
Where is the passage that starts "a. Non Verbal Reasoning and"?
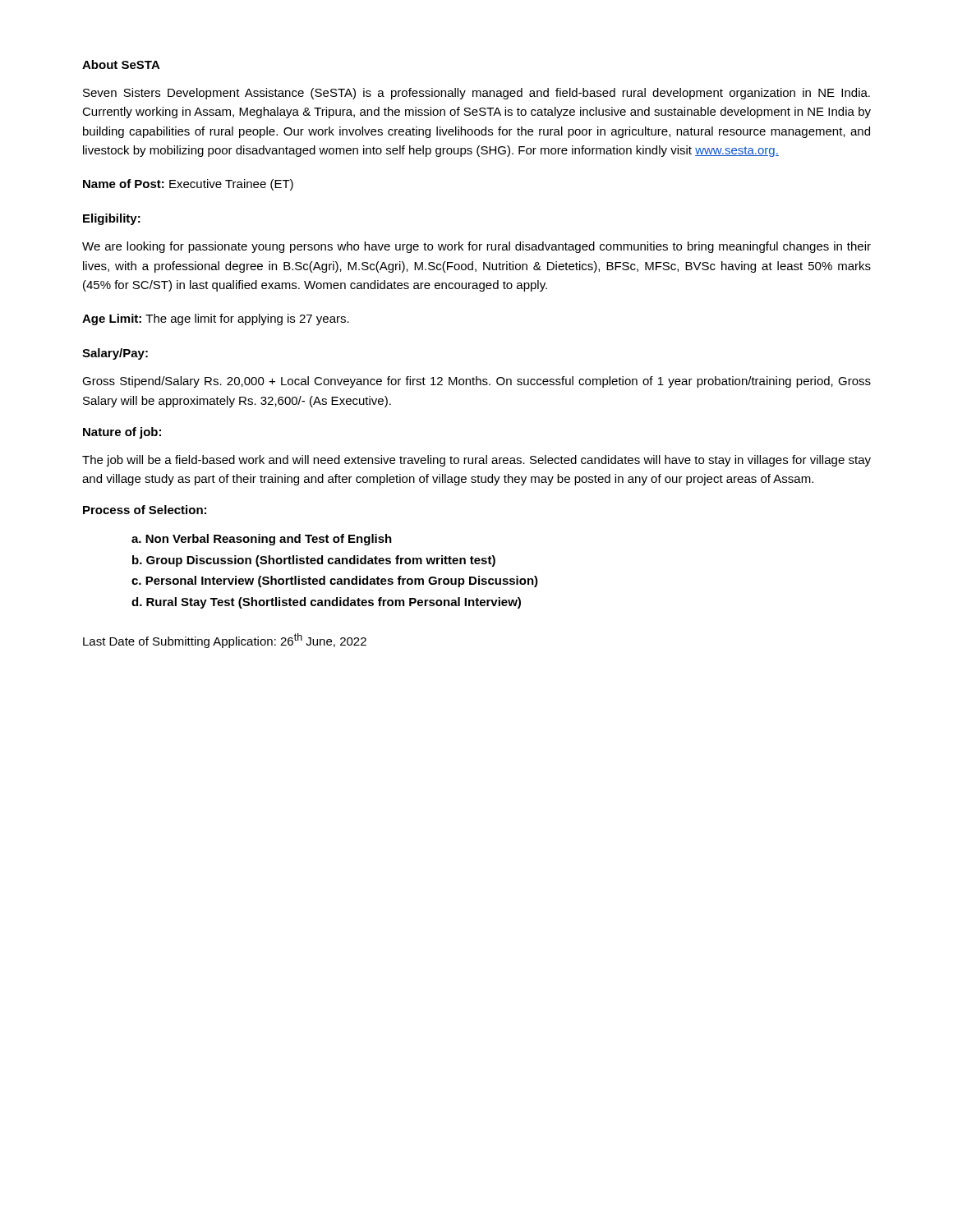pos(262,539)
